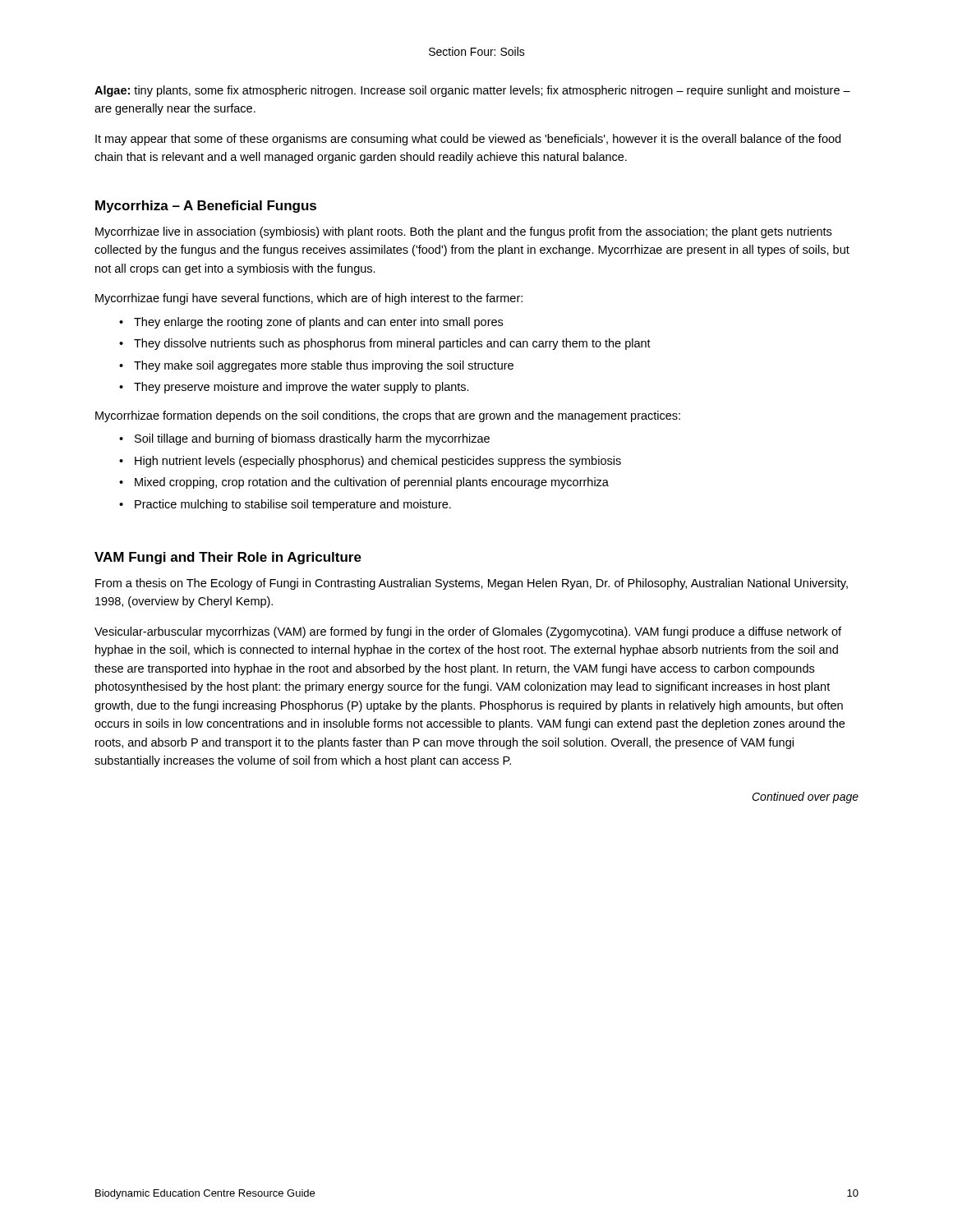Where does it say "Mycorrhiza – A Beneficial Fungus"?
The height and width of the screenshot is (1232, 953).
[206, 206]
